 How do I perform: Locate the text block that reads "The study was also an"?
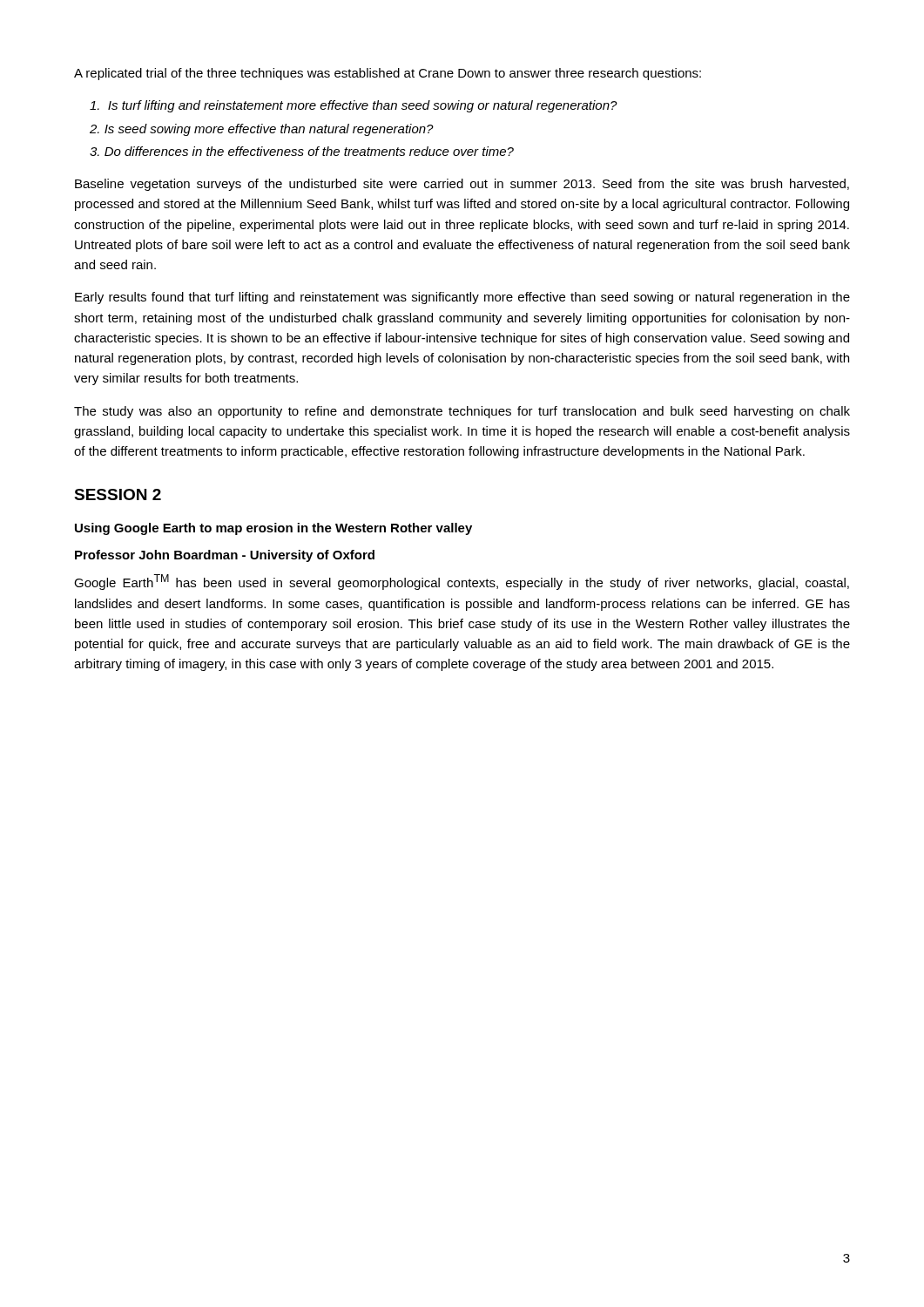tap(462, 431)
